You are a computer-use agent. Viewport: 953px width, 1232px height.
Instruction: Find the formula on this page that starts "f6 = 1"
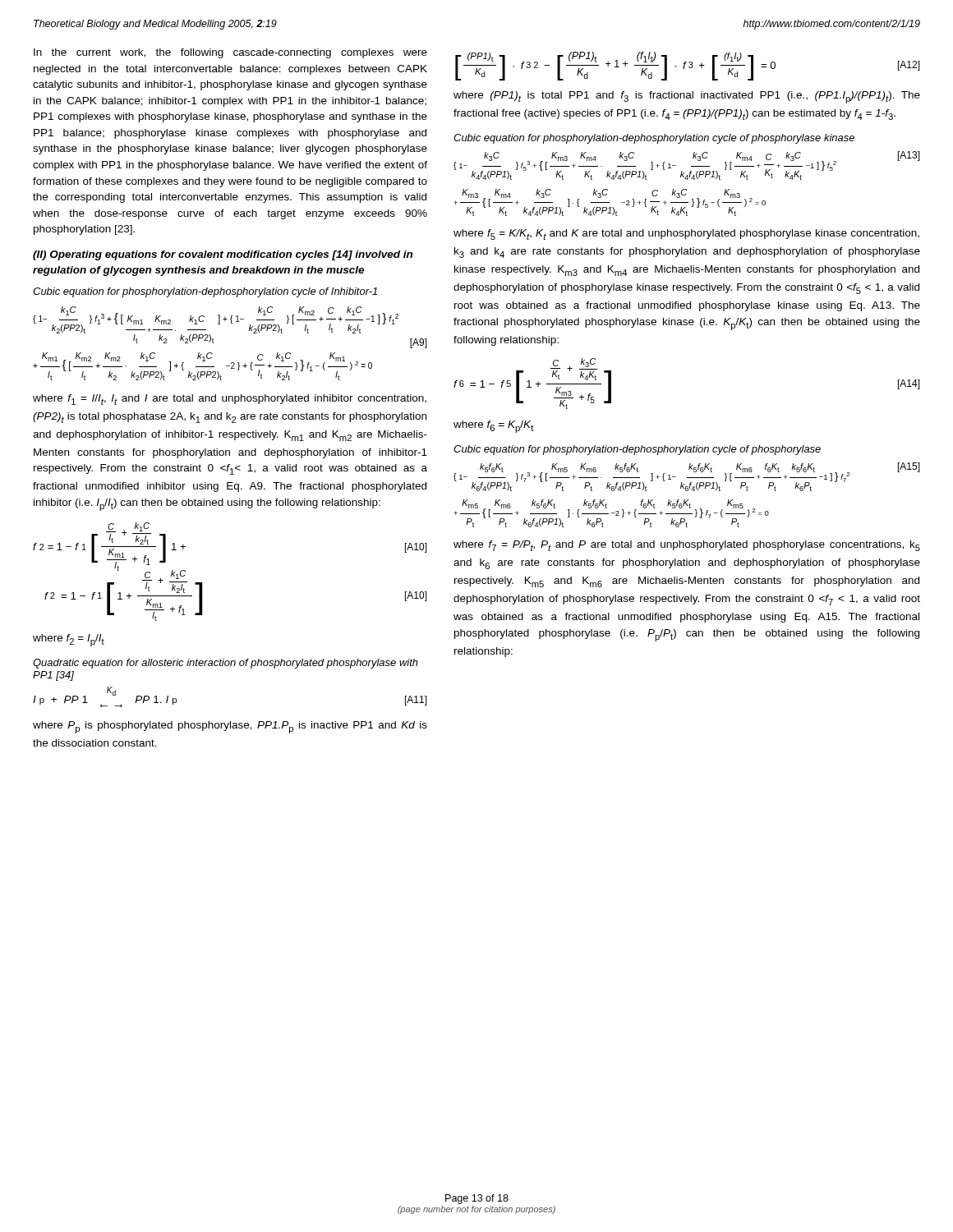519,383
